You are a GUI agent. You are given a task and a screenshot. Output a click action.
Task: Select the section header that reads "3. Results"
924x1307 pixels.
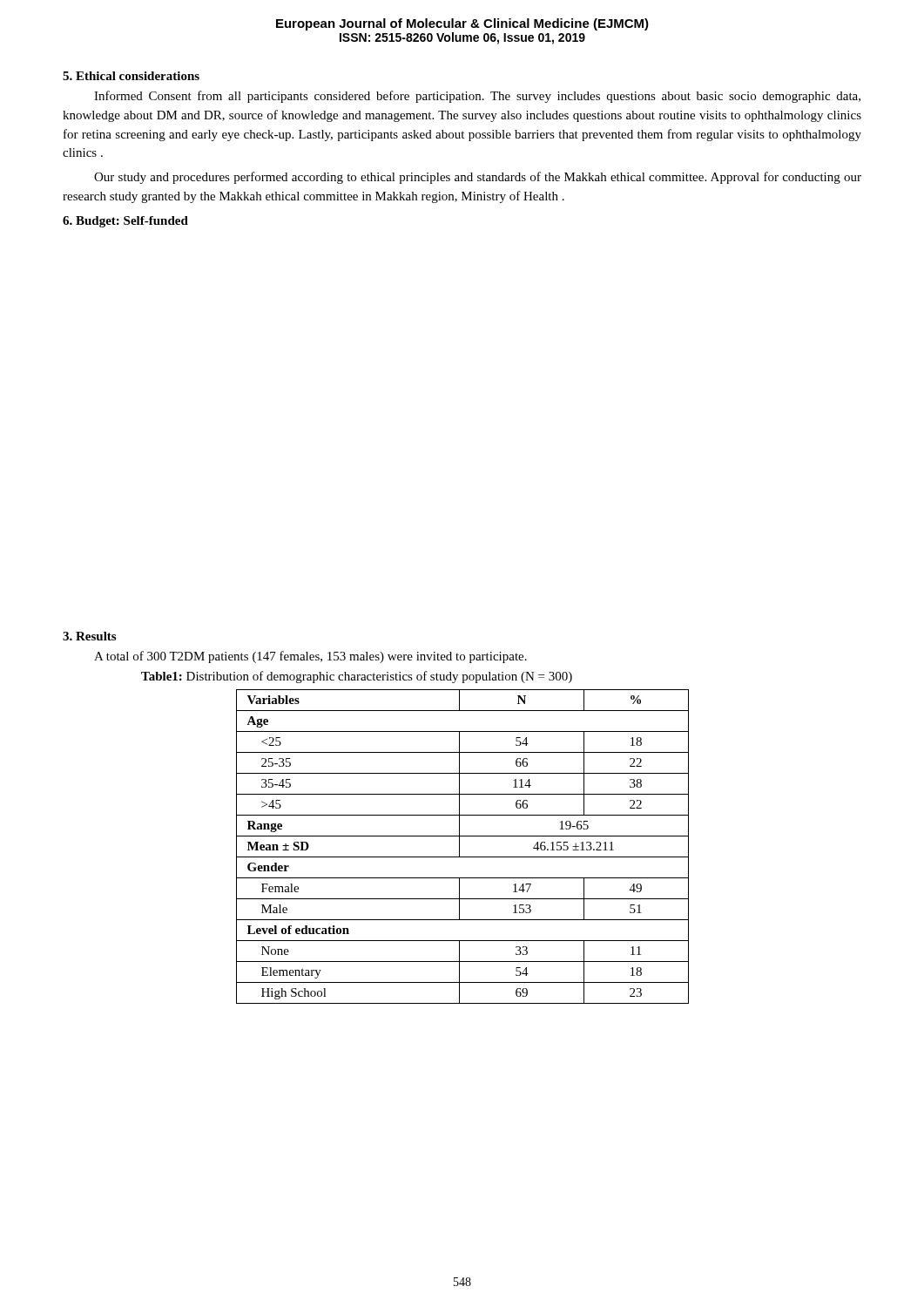click(x=90, y=636)
